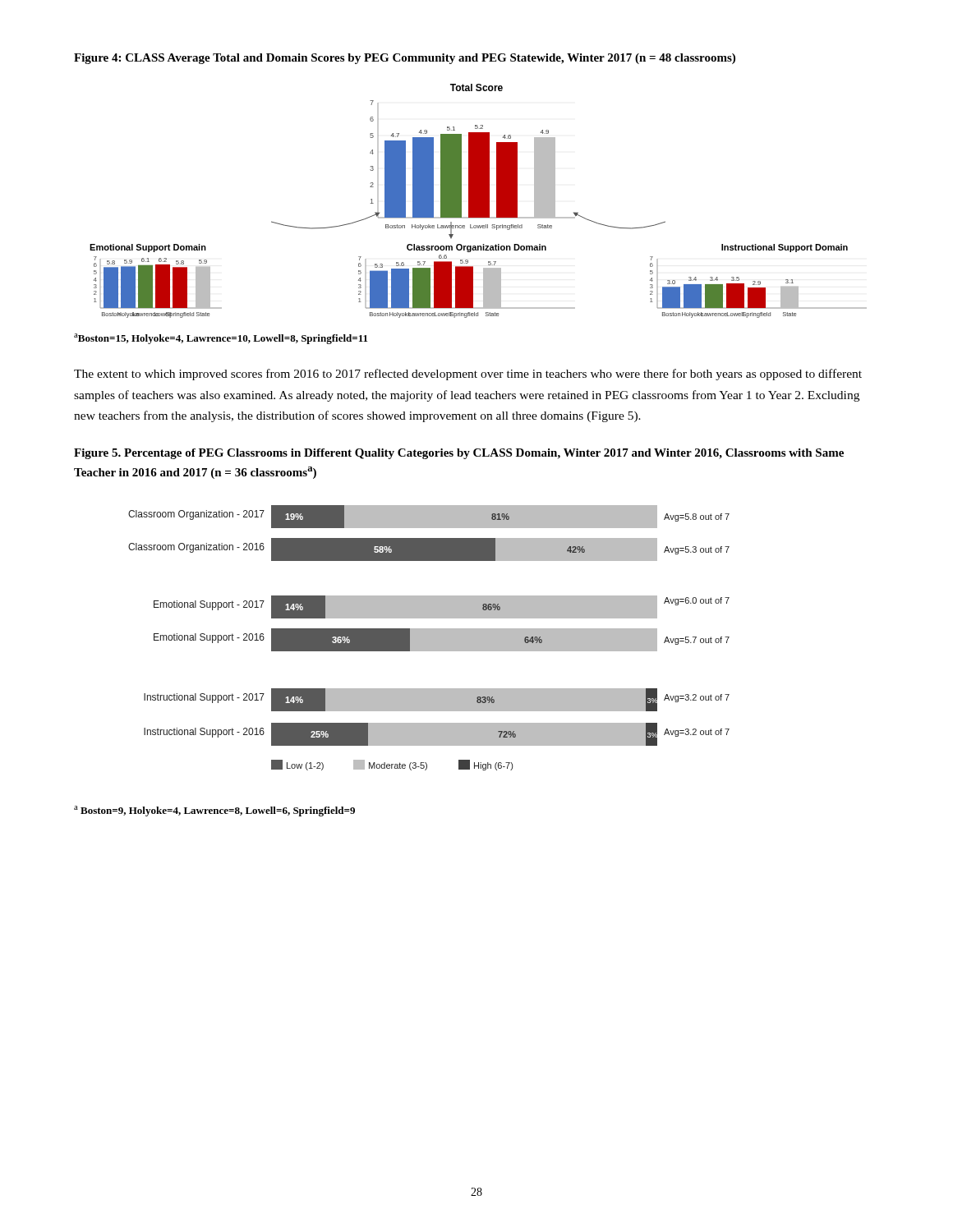Select the passage starting "Figure 5. Percentage of PEG Classrooms"
The image size is (953, 1232).
pyautogui.click(x=459, y=462)
